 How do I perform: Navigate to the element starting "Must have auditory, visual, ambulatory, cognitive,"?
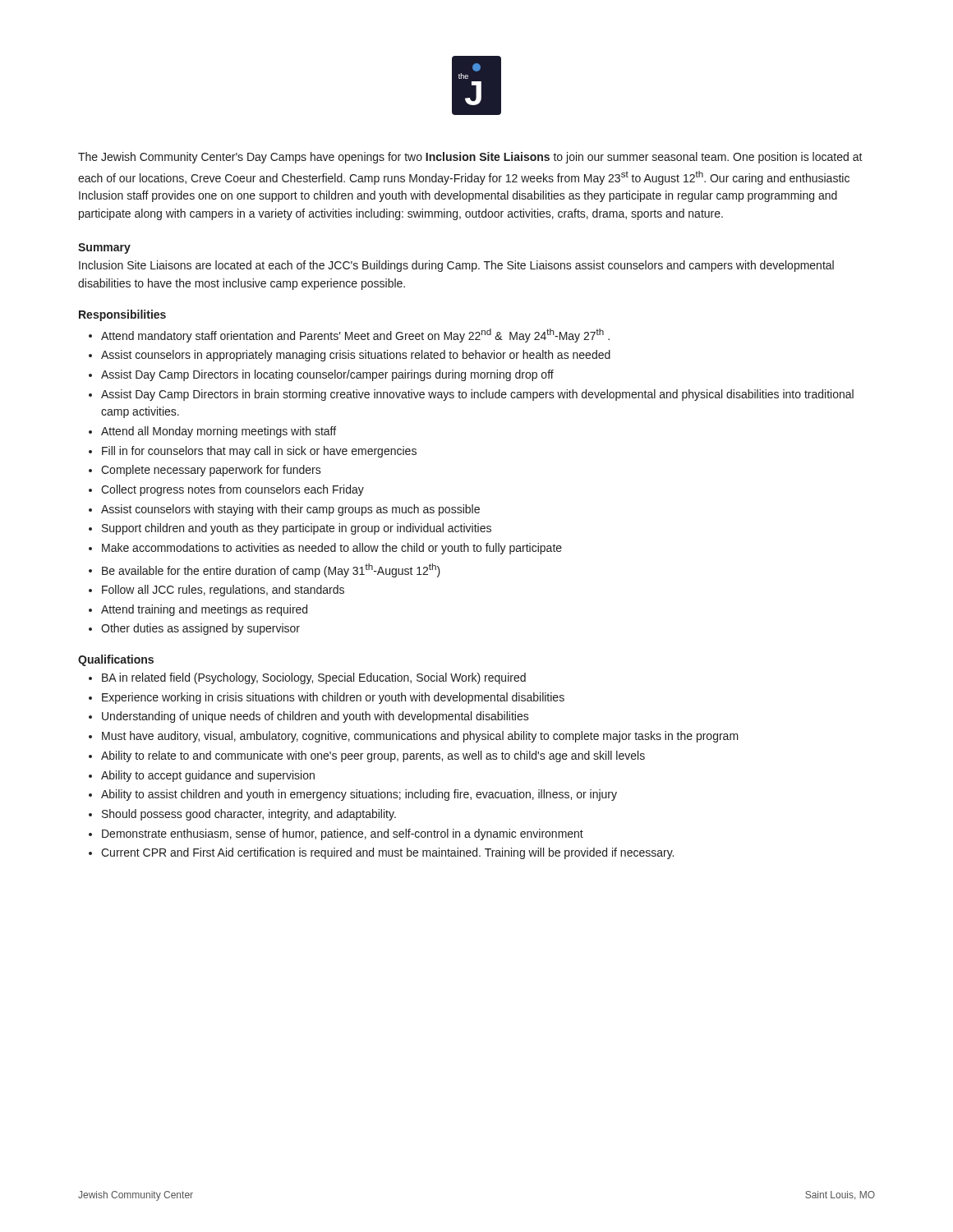coord(420,736)
